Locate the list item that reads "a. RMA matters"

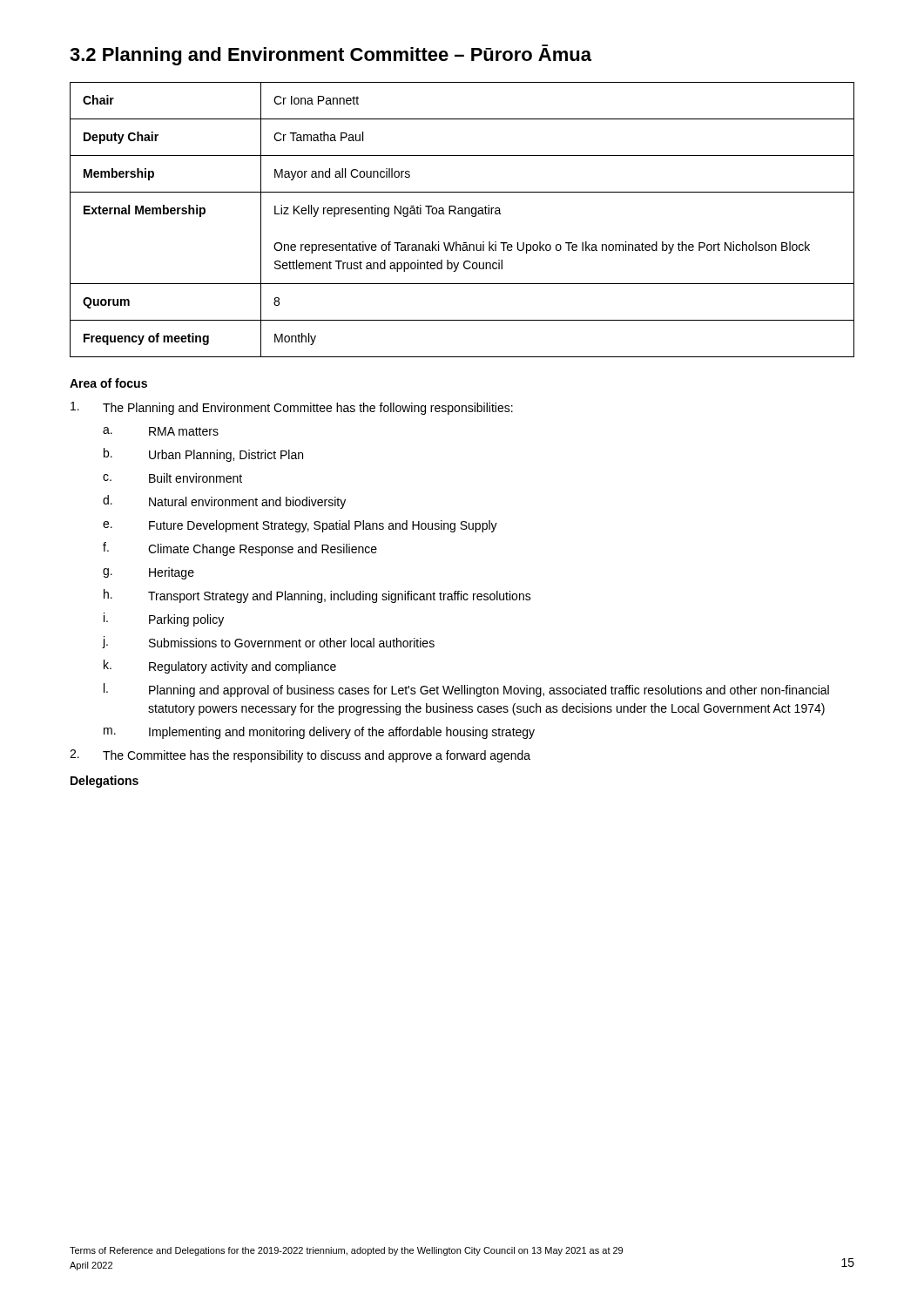(x=144, y=432)
